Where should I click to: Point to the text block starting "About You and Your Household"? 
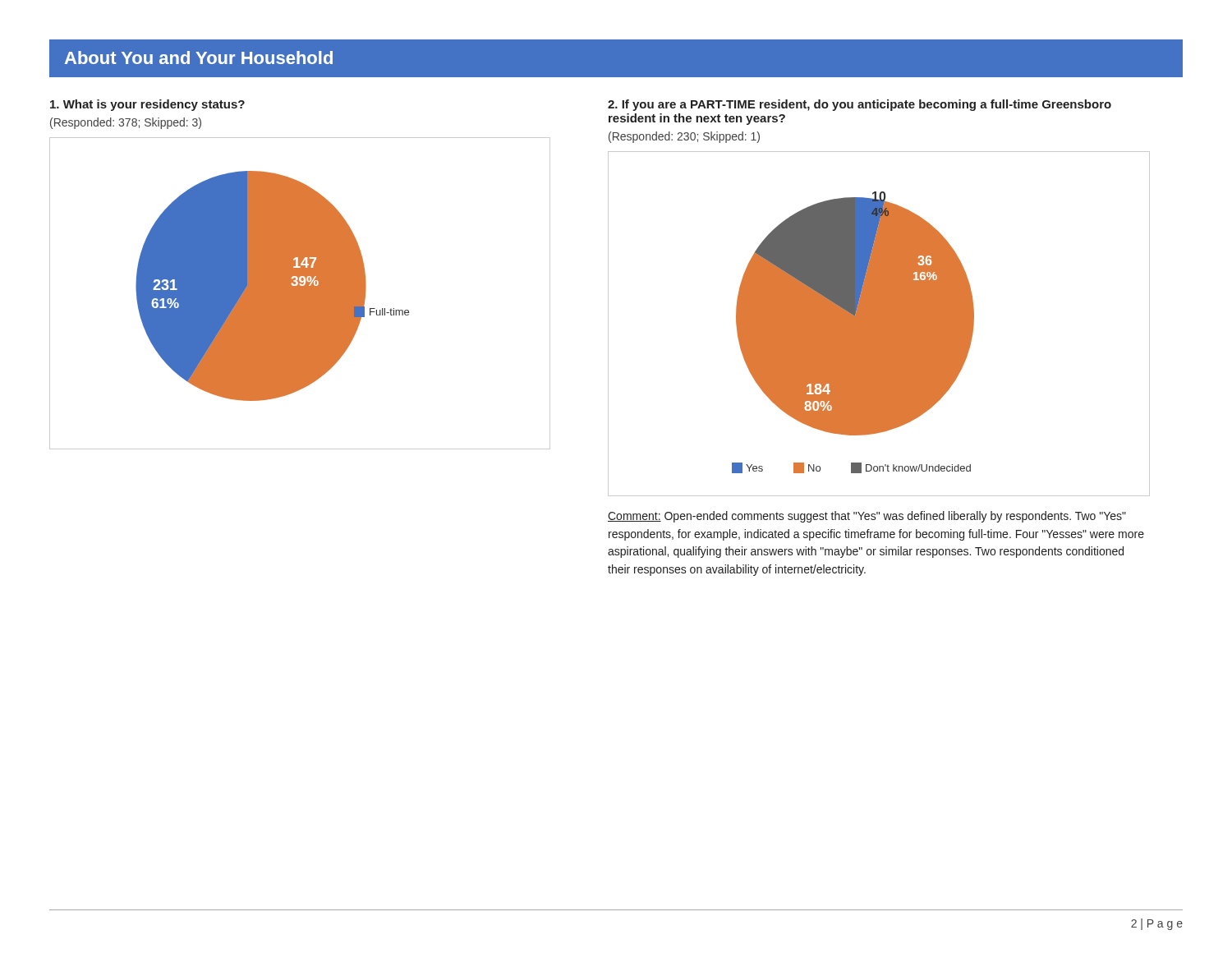click(x=199, y=58)
